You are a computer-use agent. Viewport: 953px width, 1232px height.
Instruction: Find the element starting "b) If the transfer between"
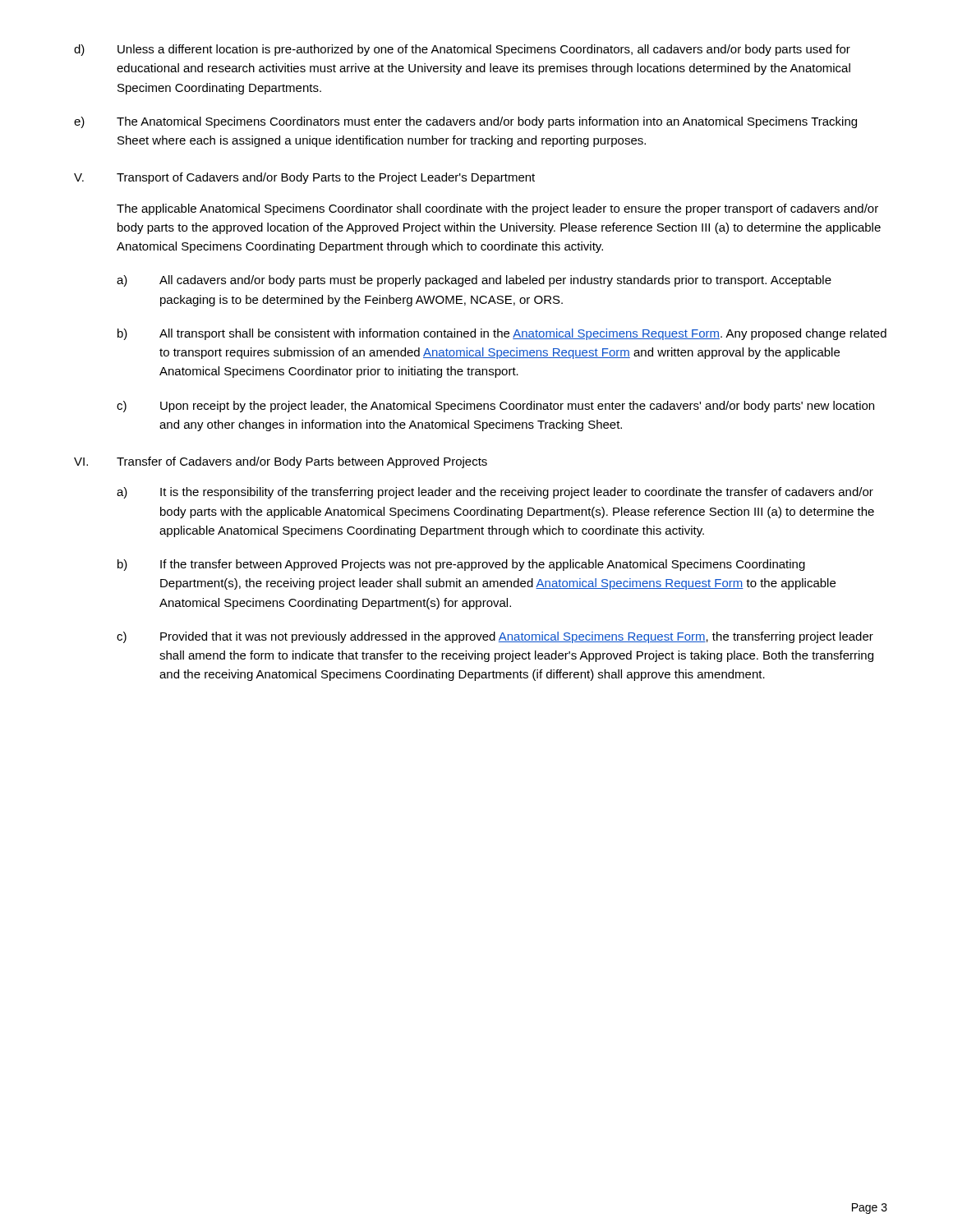click(x=502, y=583)
